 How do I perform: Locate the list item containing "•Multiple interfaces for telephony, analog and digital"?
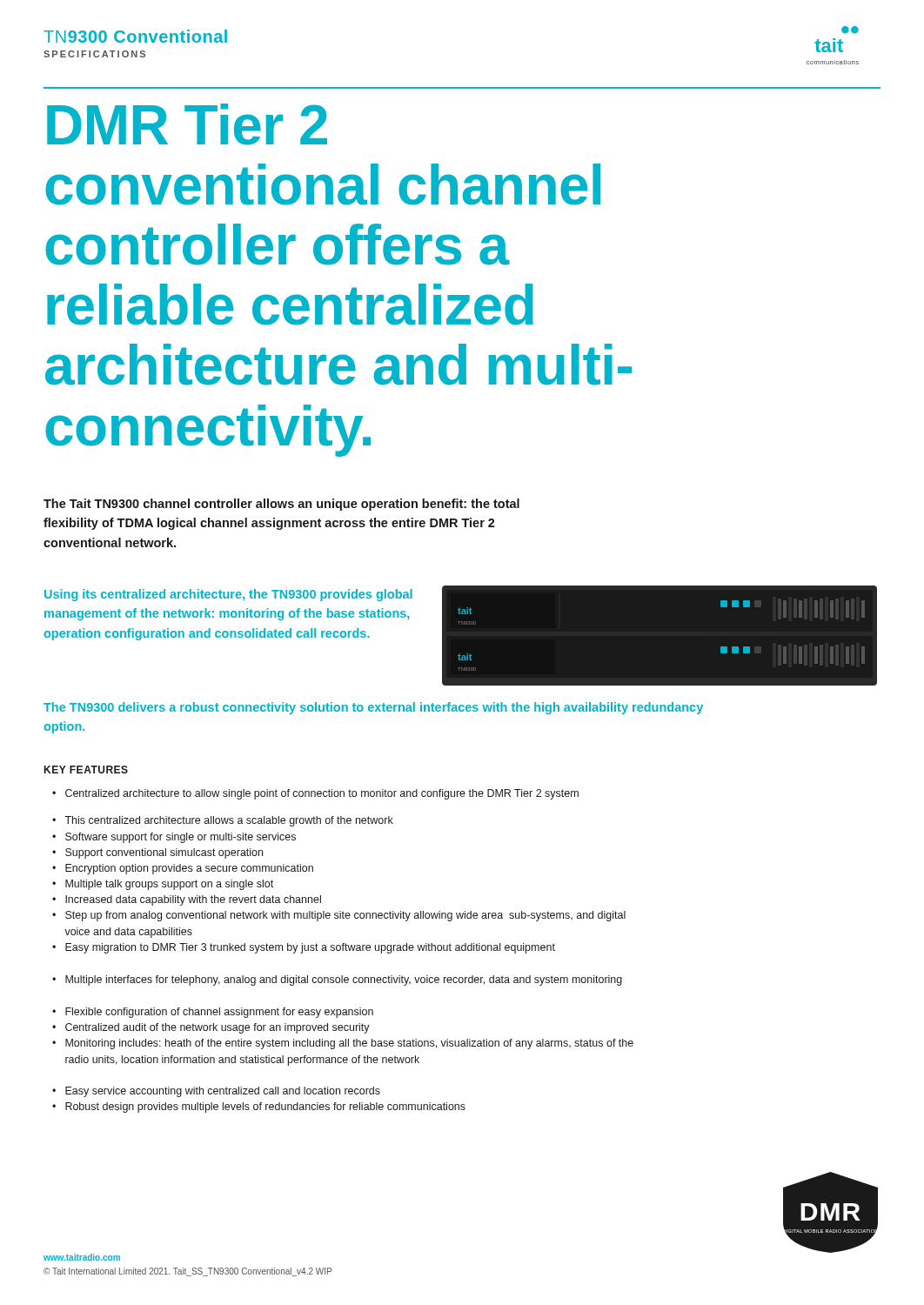point(337,980)
